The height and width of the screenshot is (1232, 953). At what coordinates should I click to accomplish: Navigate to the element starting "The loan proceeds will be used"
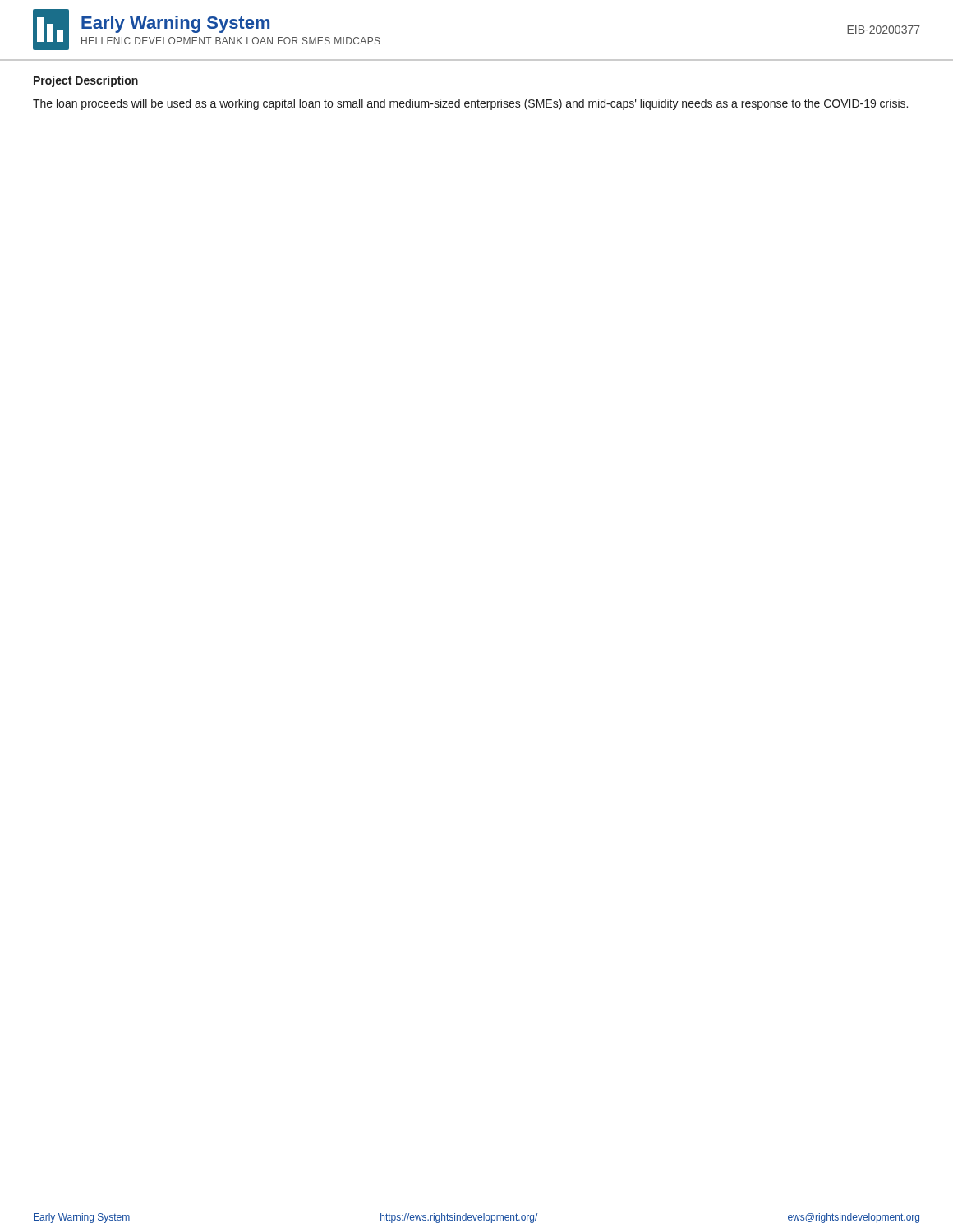[471, 103]
